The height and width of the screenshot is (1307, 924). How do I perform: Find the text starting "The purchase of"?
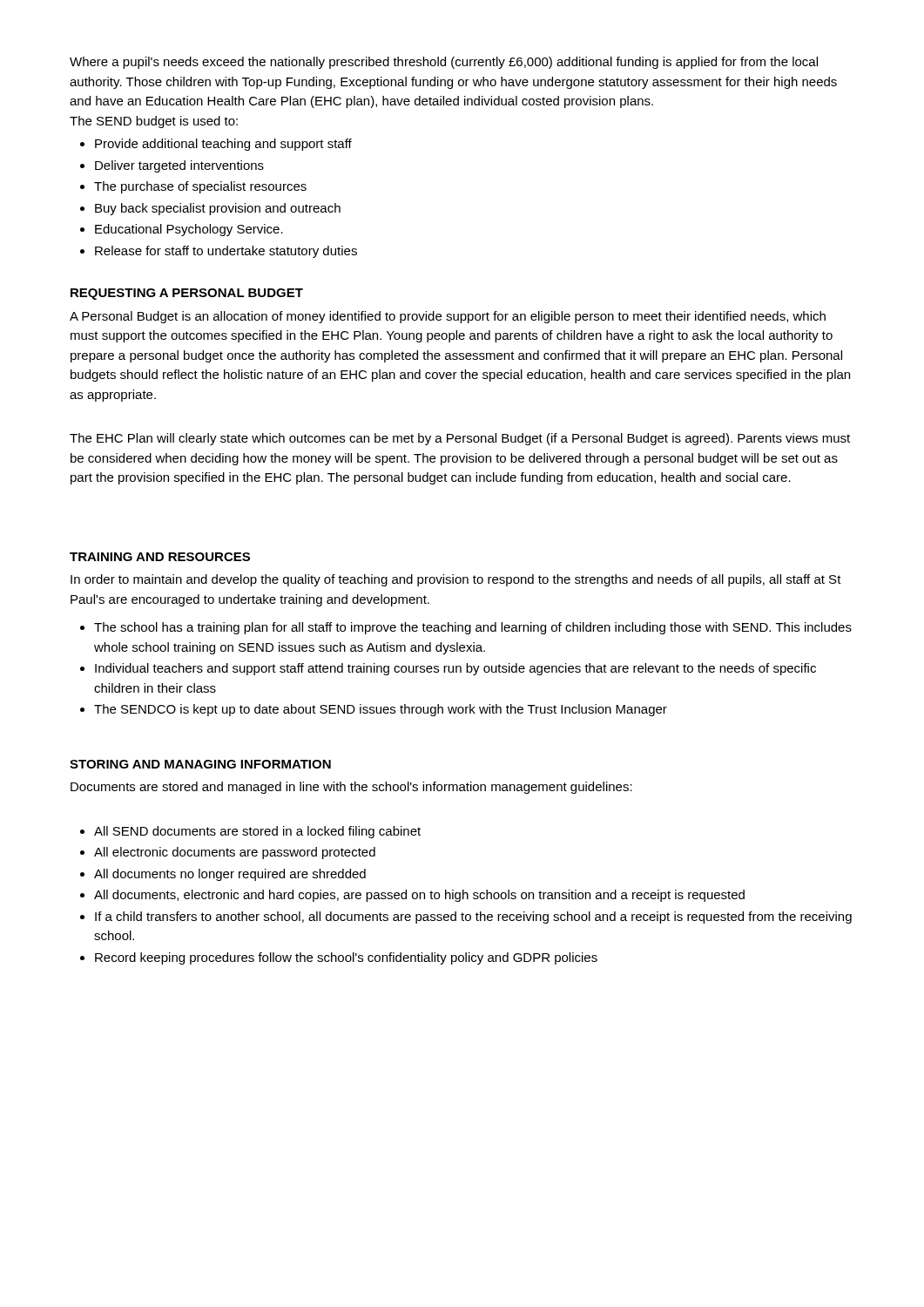200,187
